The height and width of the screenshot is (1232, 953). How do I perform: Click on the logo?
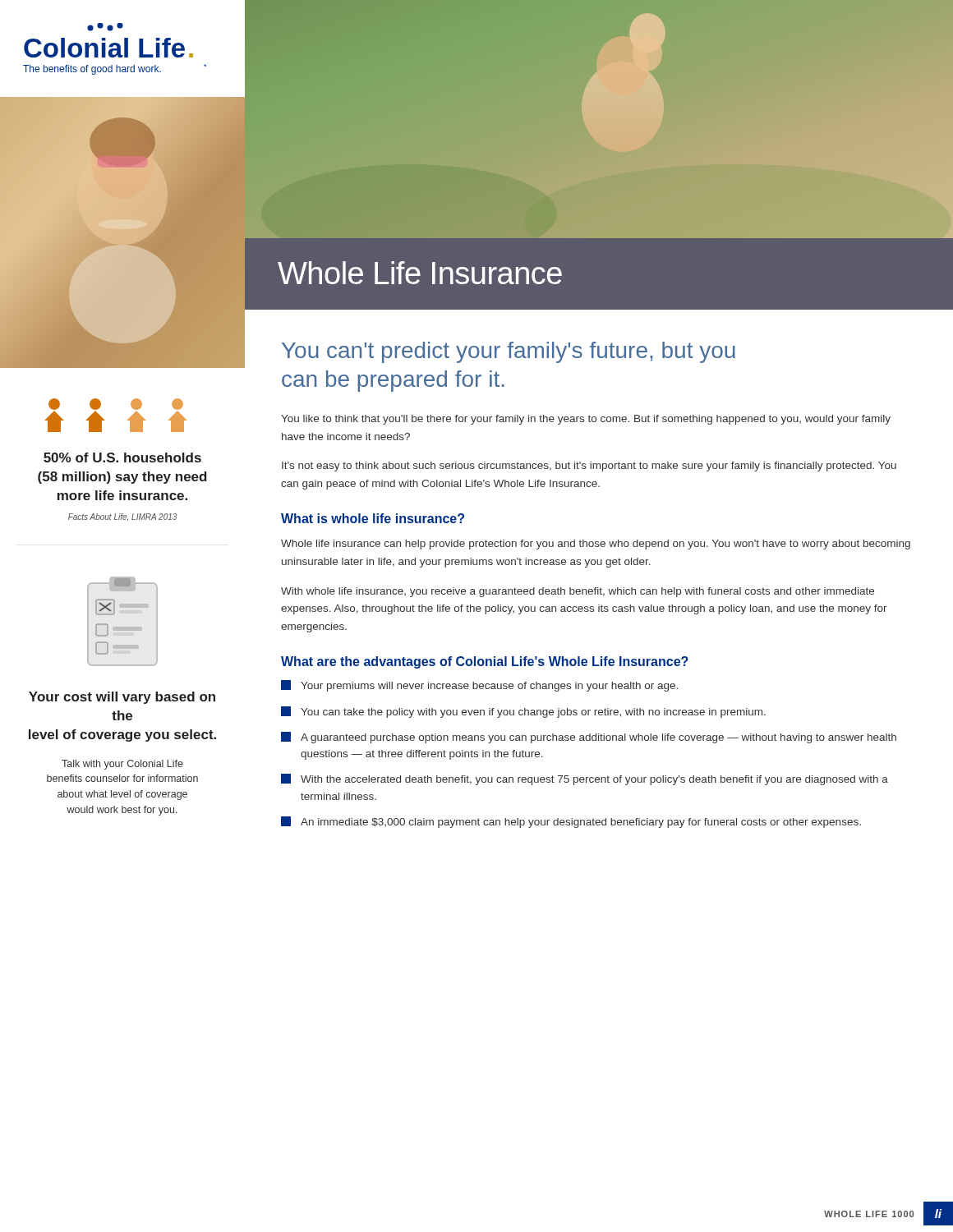[122, 48]
